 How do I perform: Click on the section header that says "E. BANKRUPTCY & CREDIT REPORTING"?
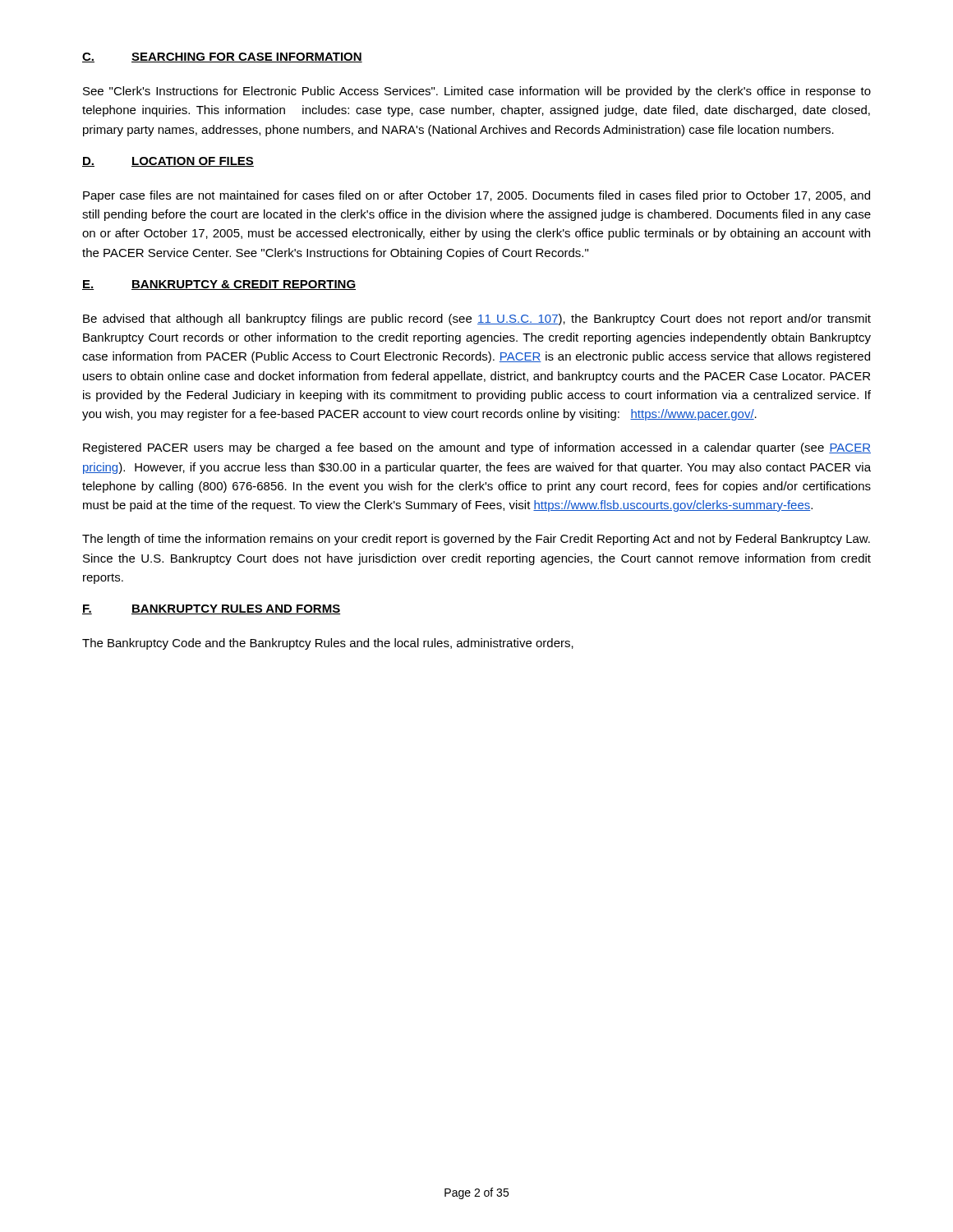(x=219, y=284)
